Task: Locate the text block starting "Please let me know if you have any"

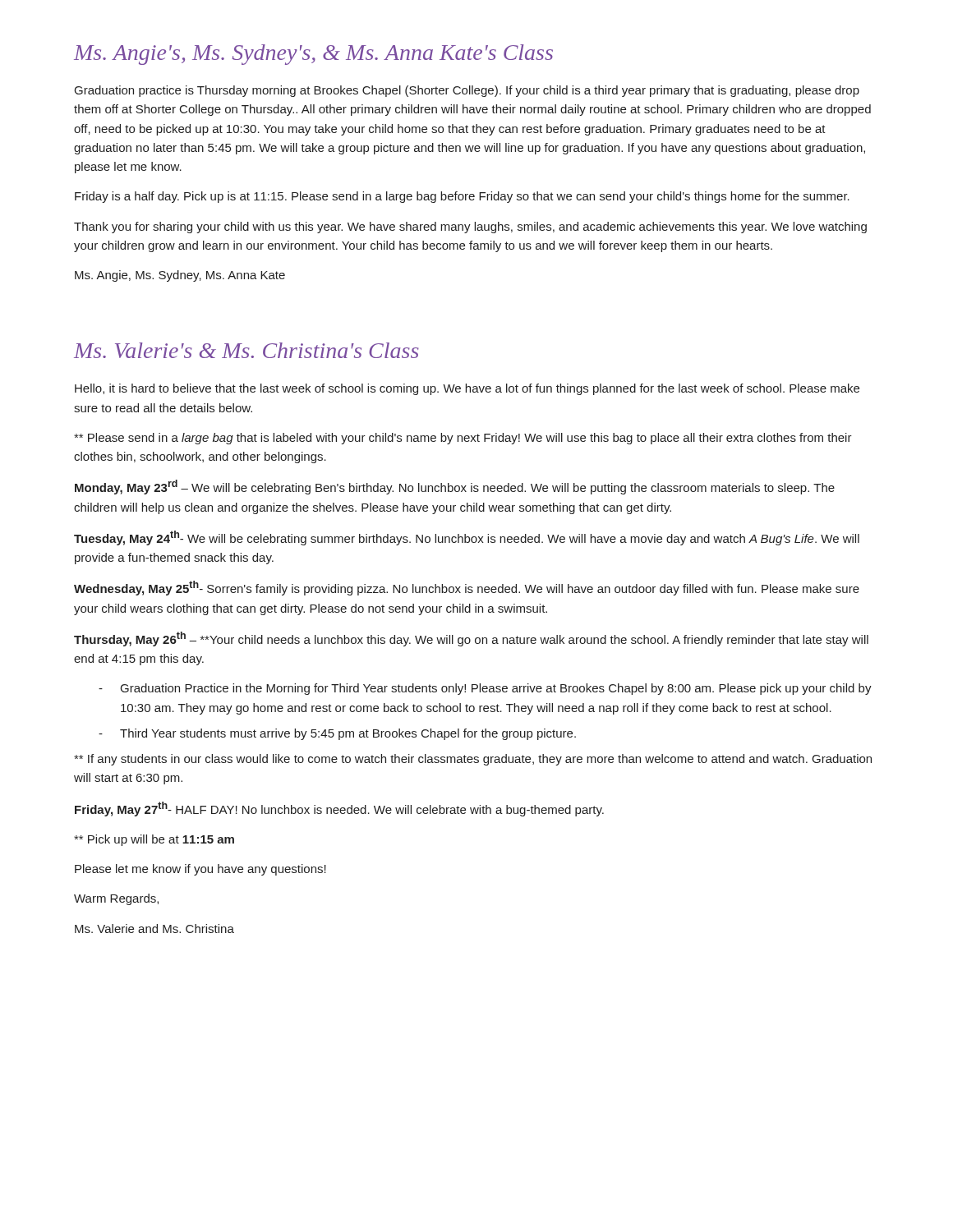Action: (200, 869)
